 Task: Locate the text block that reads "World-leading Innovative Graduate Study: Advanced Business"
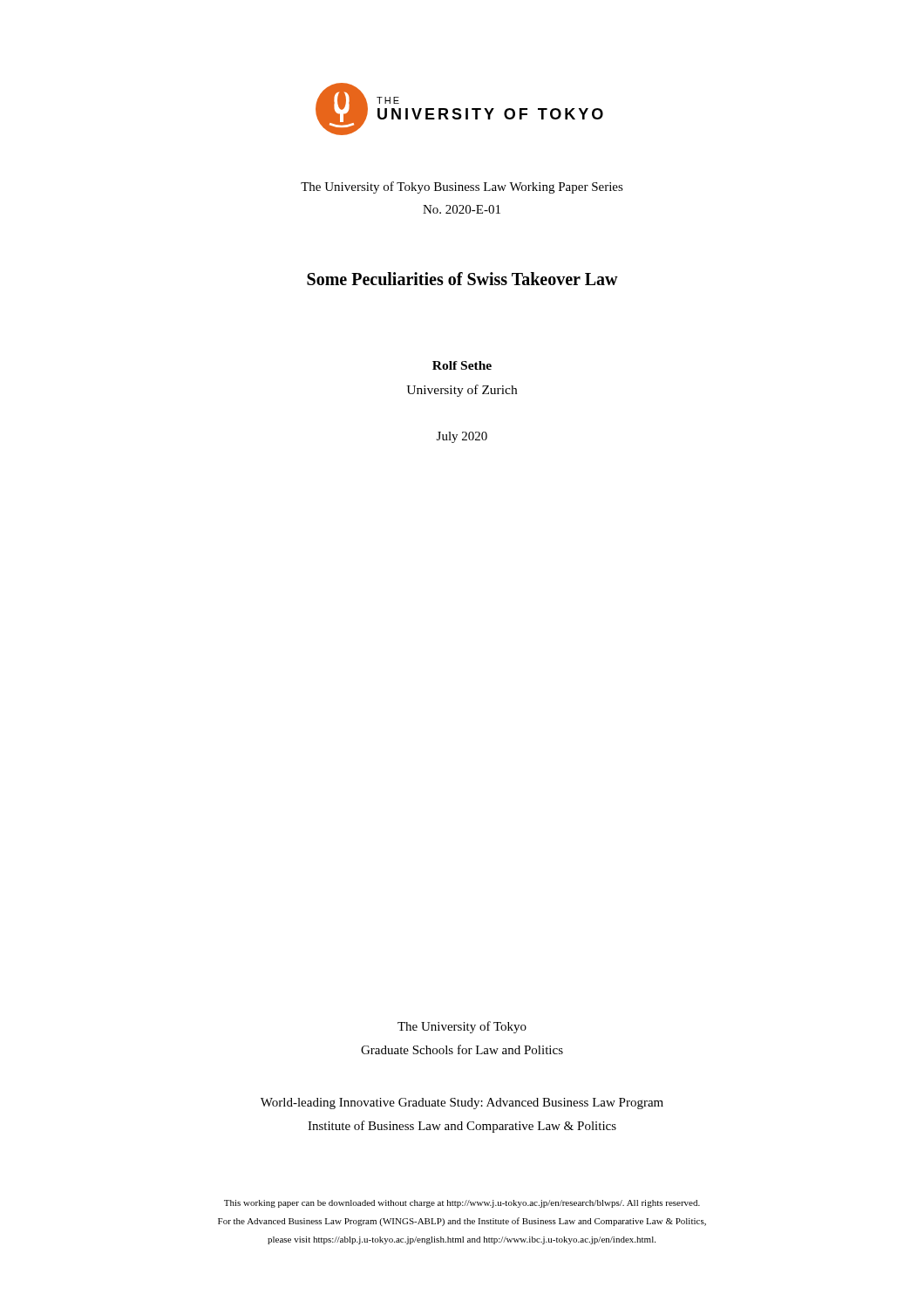click(x=462, y=1114)
